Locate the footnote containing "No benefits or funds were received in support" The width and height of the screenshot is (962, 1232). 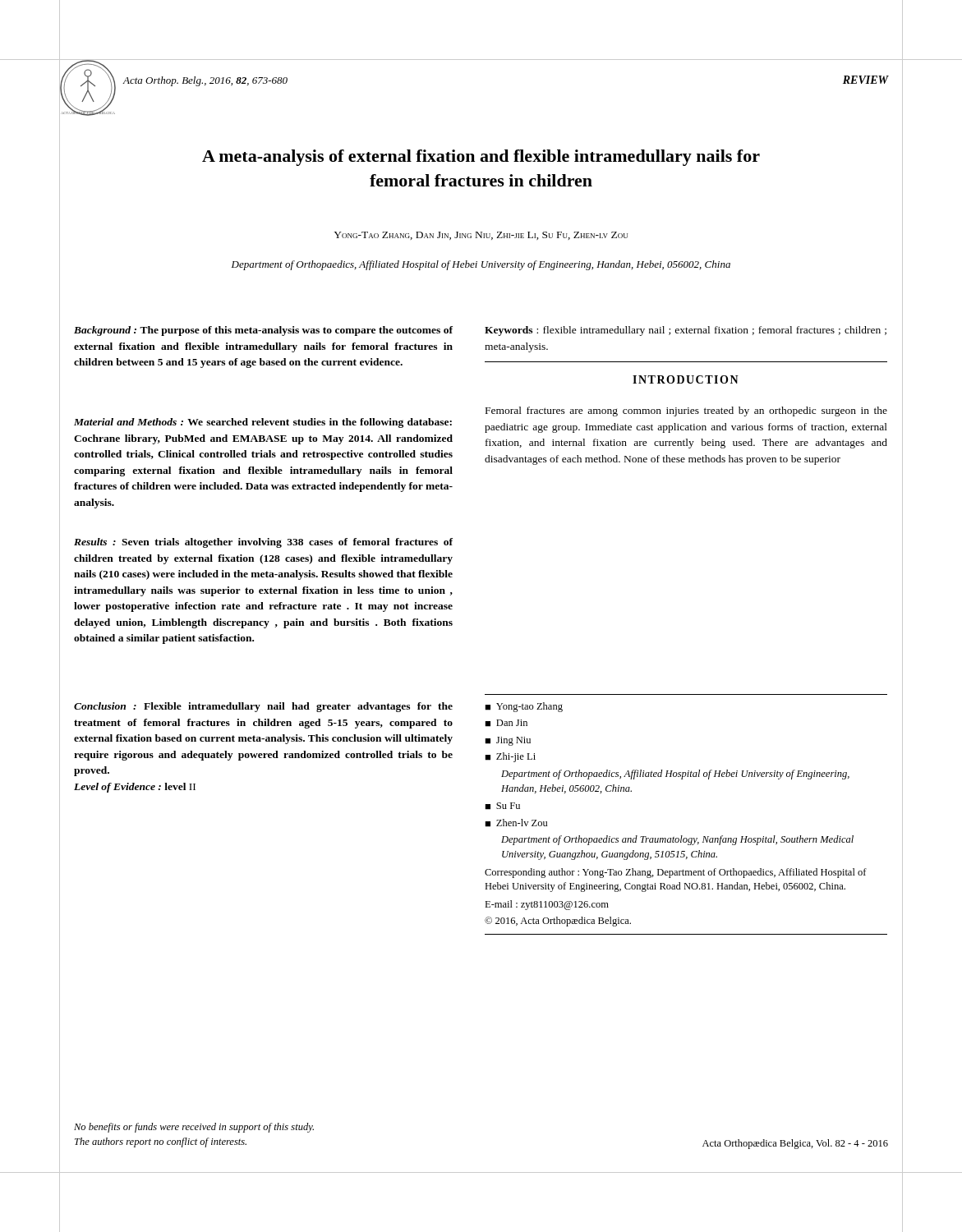pos(194,1134)
